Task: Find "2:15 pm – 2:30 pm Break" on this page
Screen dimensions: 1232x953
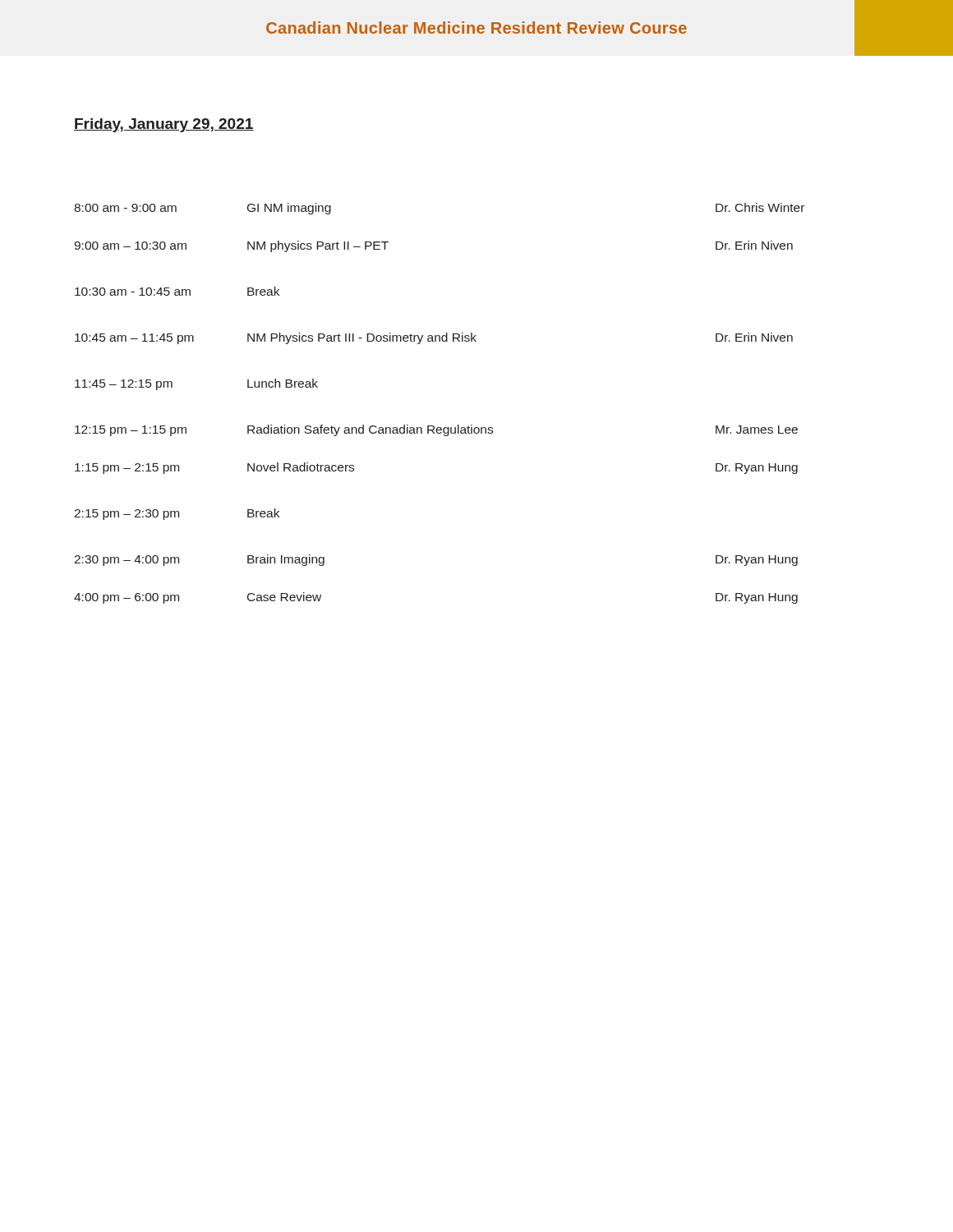Action: pos(177,514)
